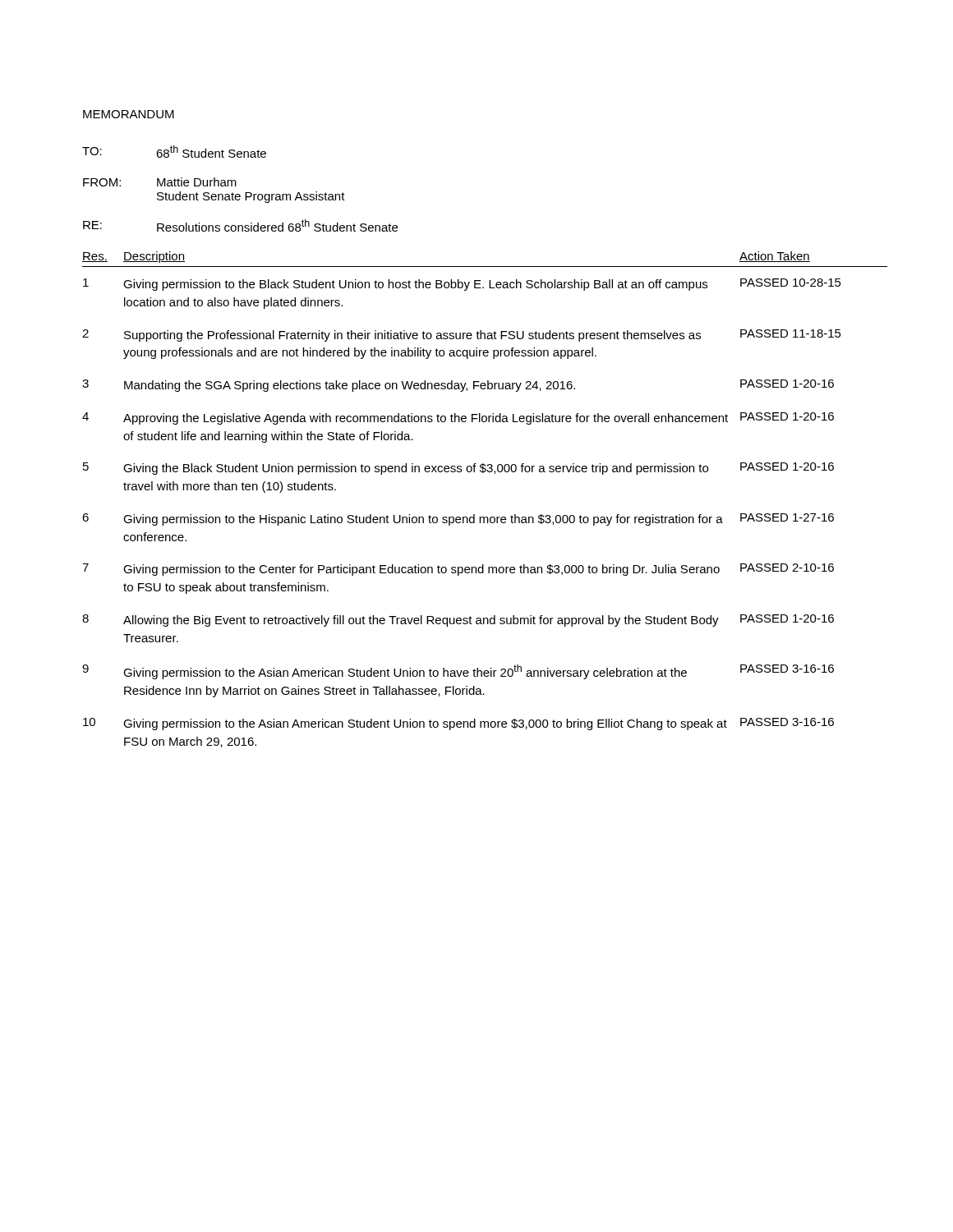Find the table that mentions "Res. Description Action"

click(x=485, y=499)
